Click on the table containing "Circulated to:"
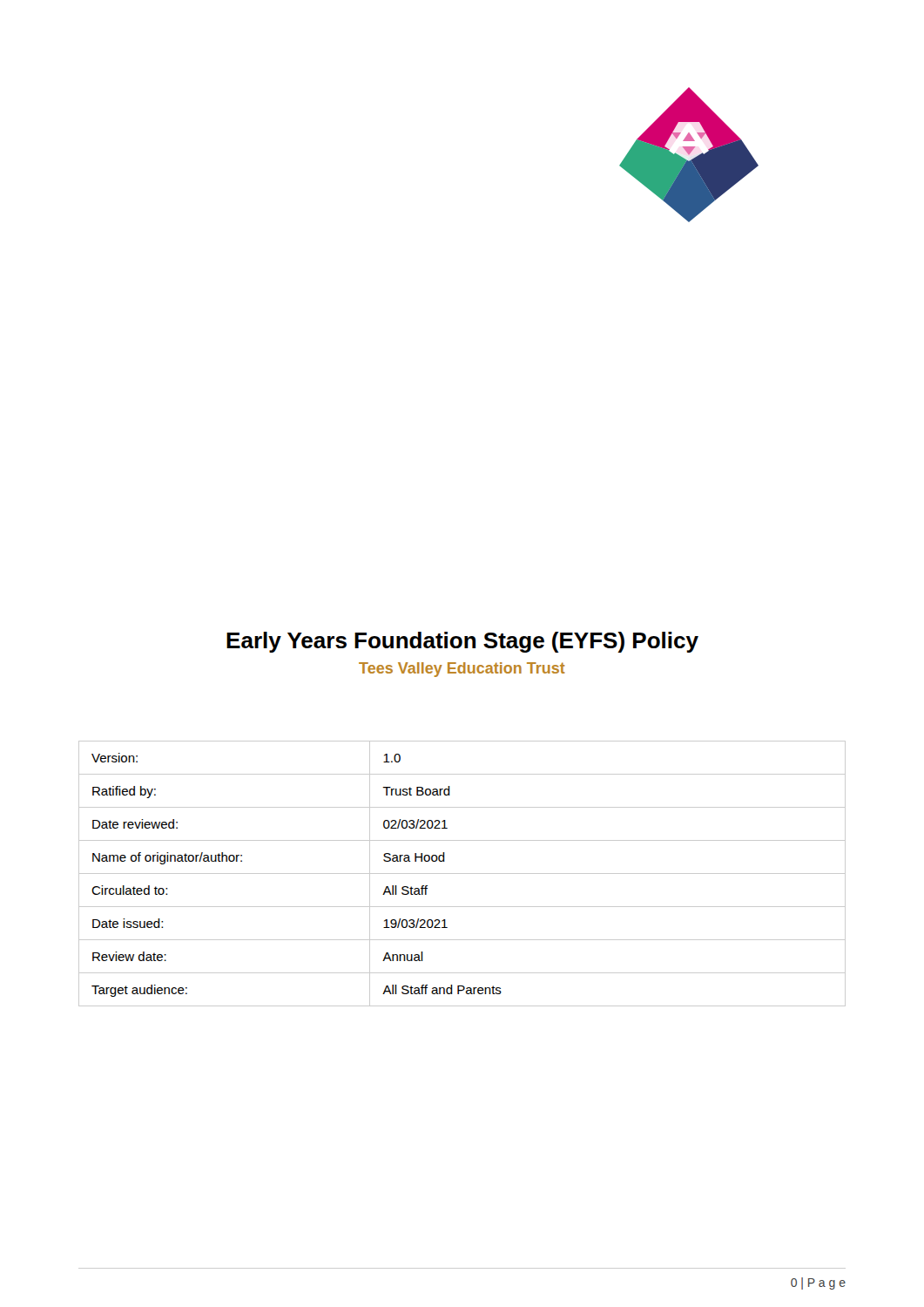The height and width of the screenshot is (1307, 924). (462, 874)
